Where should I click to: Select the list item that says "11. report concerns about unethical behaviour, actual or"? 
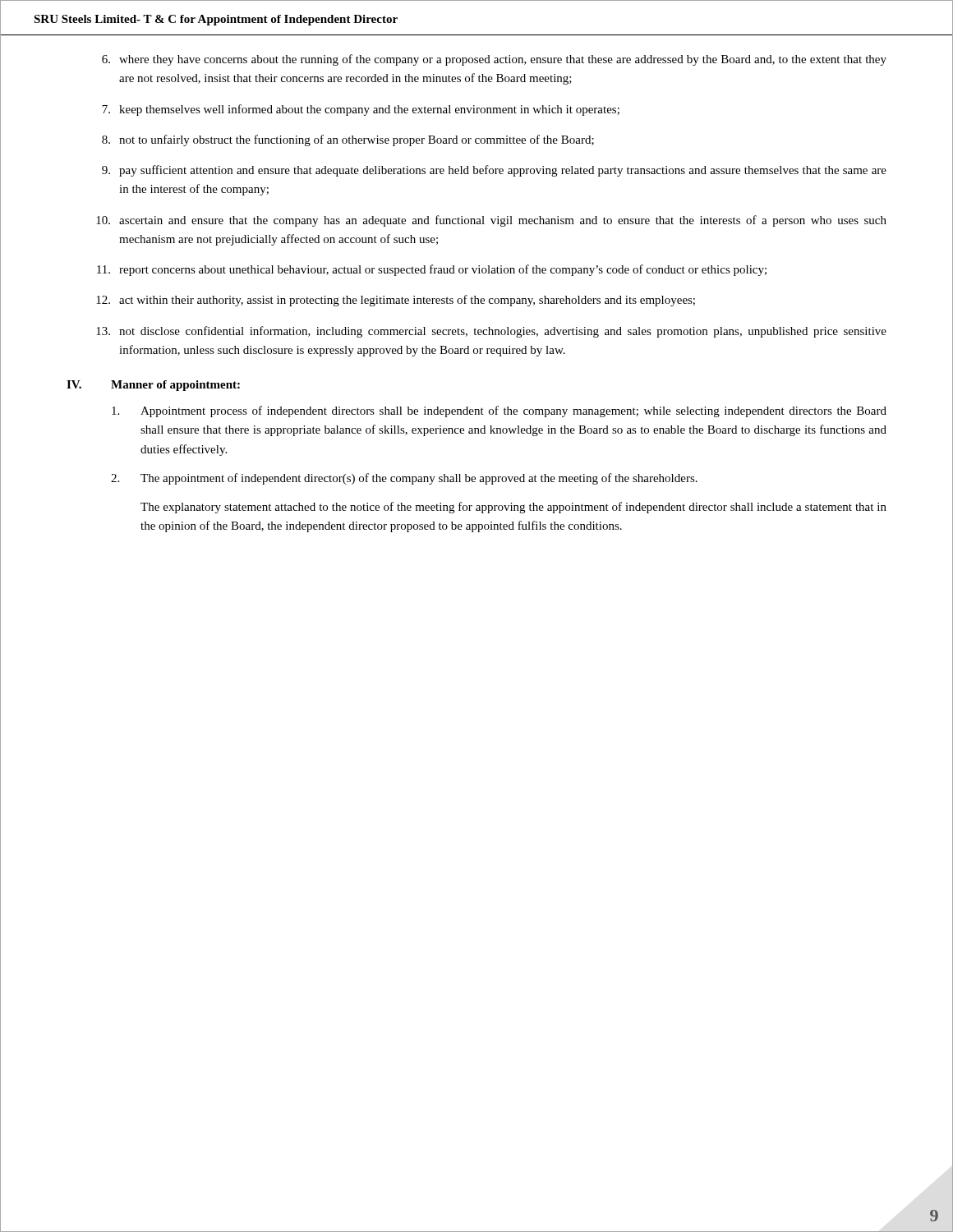[x=476, y=270]
